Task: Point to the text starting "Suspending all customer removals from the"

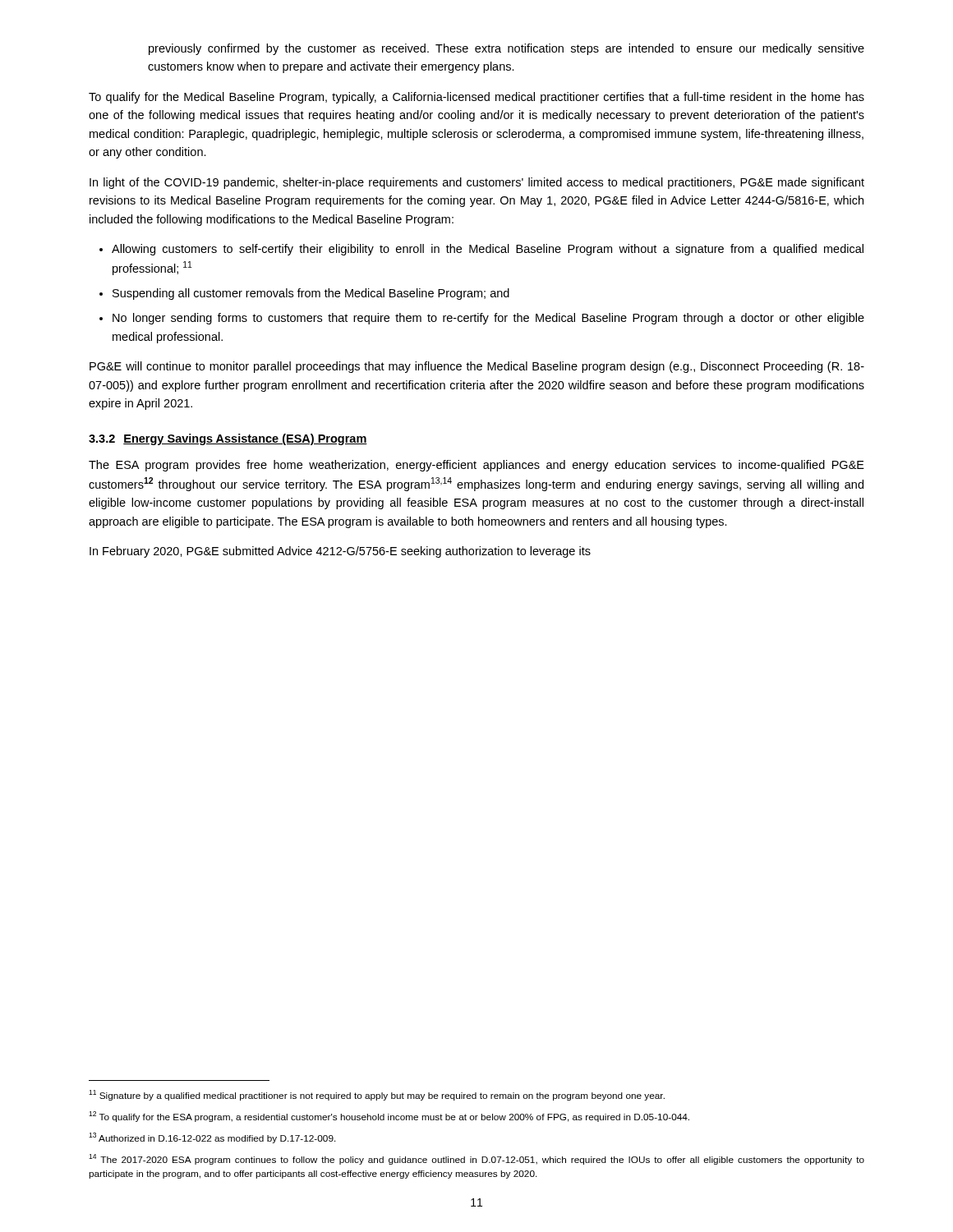Action: pos(311,293)
